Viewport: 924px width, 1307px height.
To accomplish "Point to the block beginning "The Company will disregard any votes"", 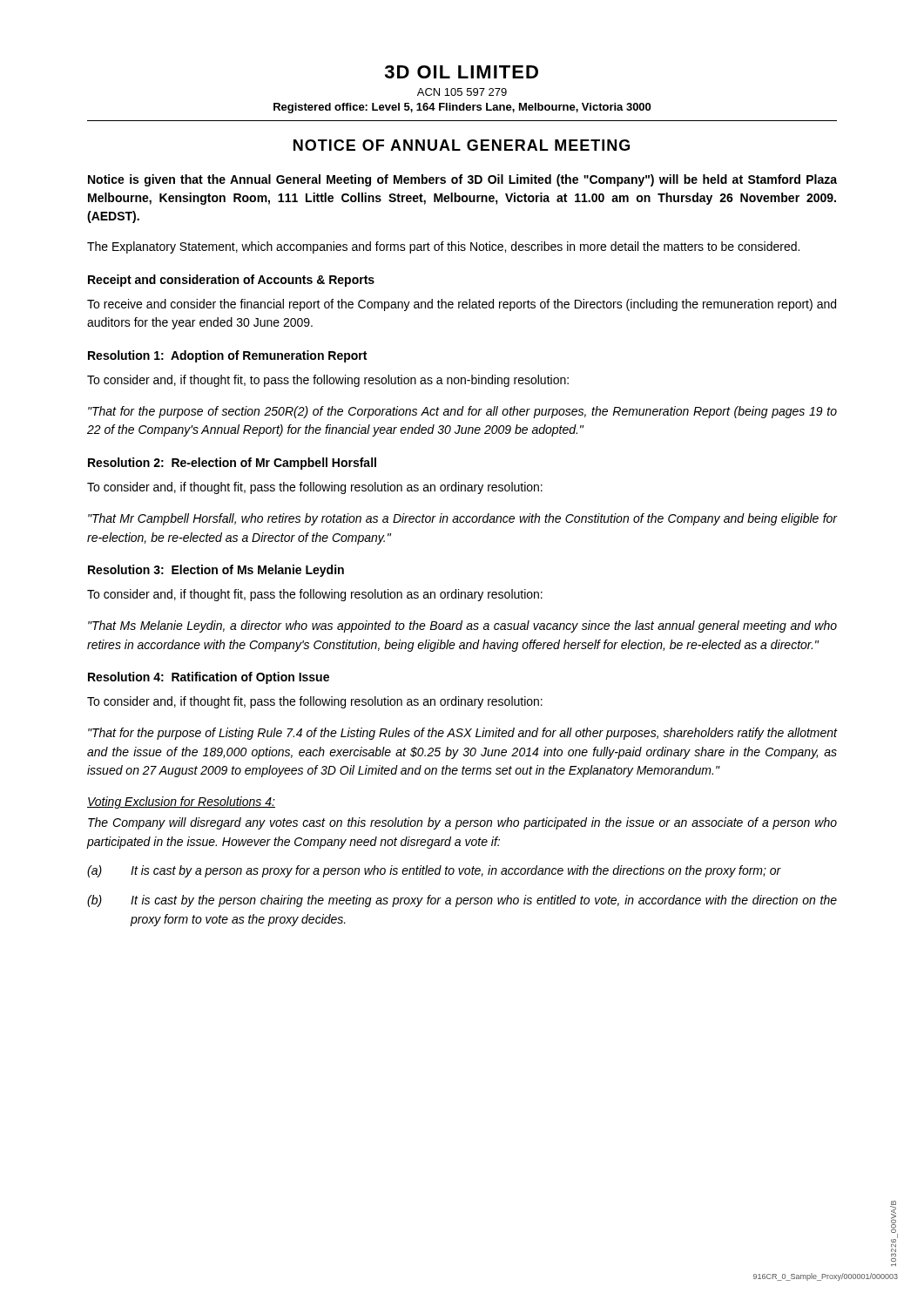I will (x=462, y=832).
